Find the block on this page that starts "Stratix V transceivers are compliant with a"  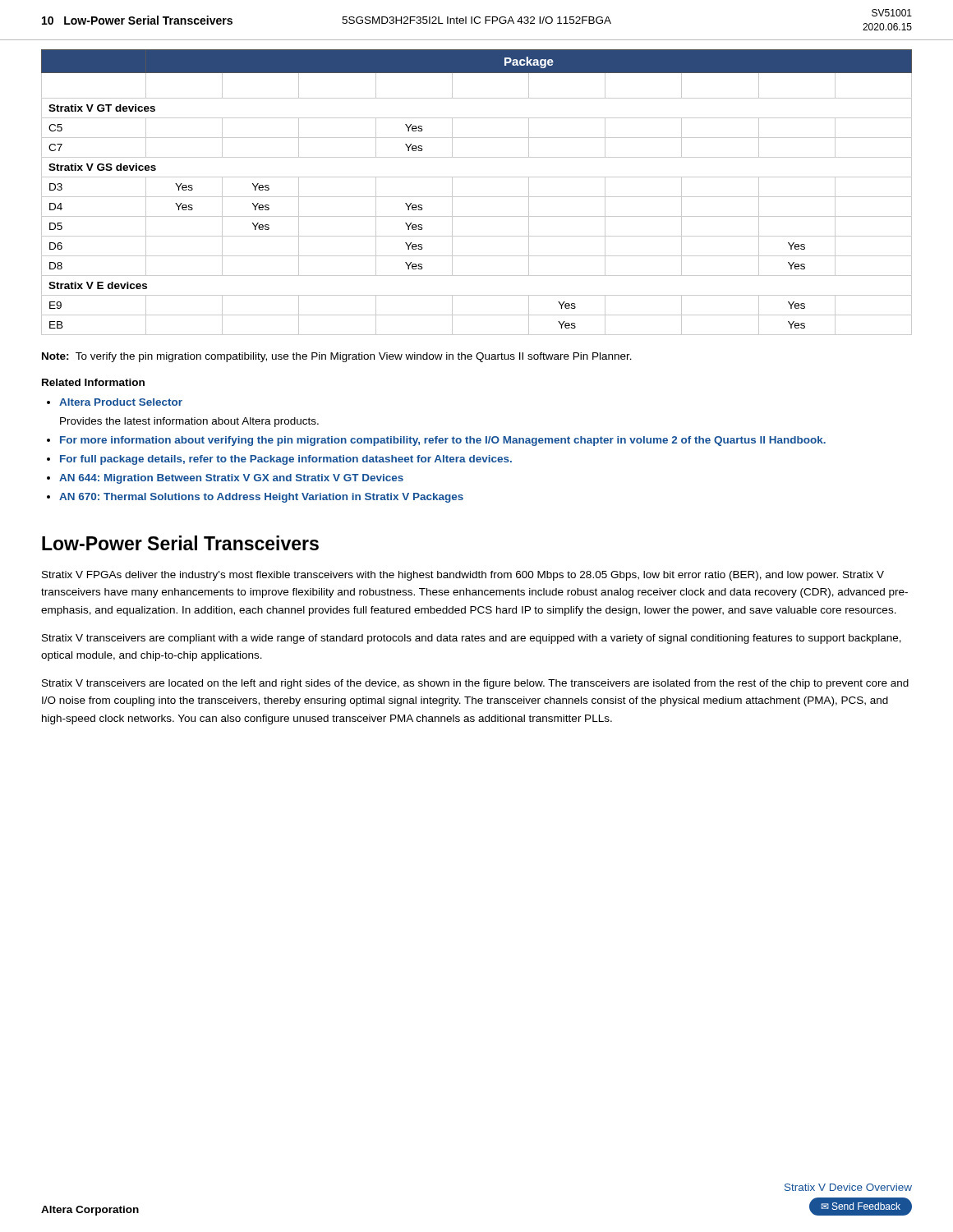point(471,646)
